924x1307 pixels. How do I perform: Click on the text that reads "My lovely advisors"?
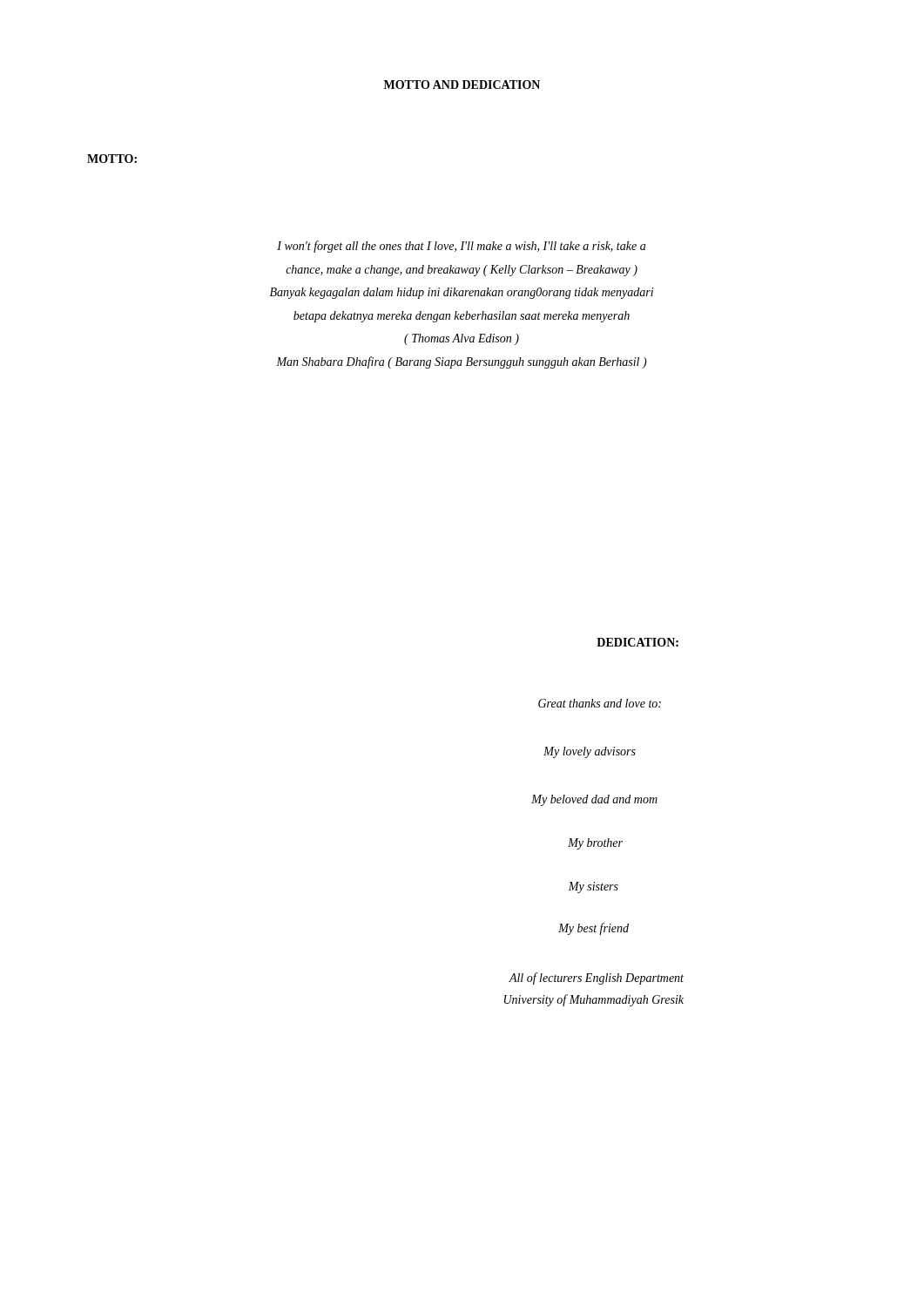pos(590,752)
